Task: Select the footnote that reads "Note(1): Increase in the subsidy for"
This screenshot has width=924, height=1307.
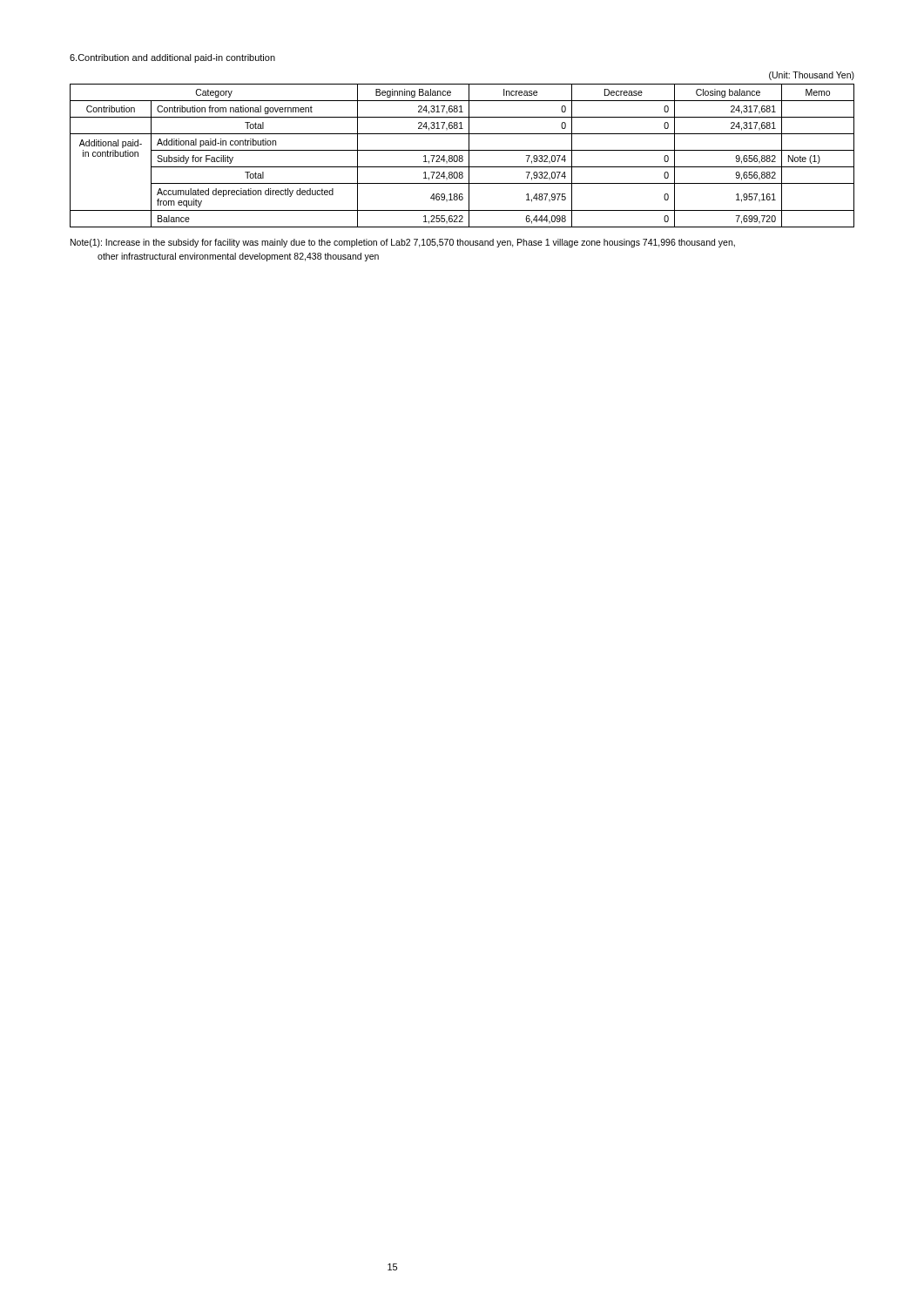Action: (403, 249)
